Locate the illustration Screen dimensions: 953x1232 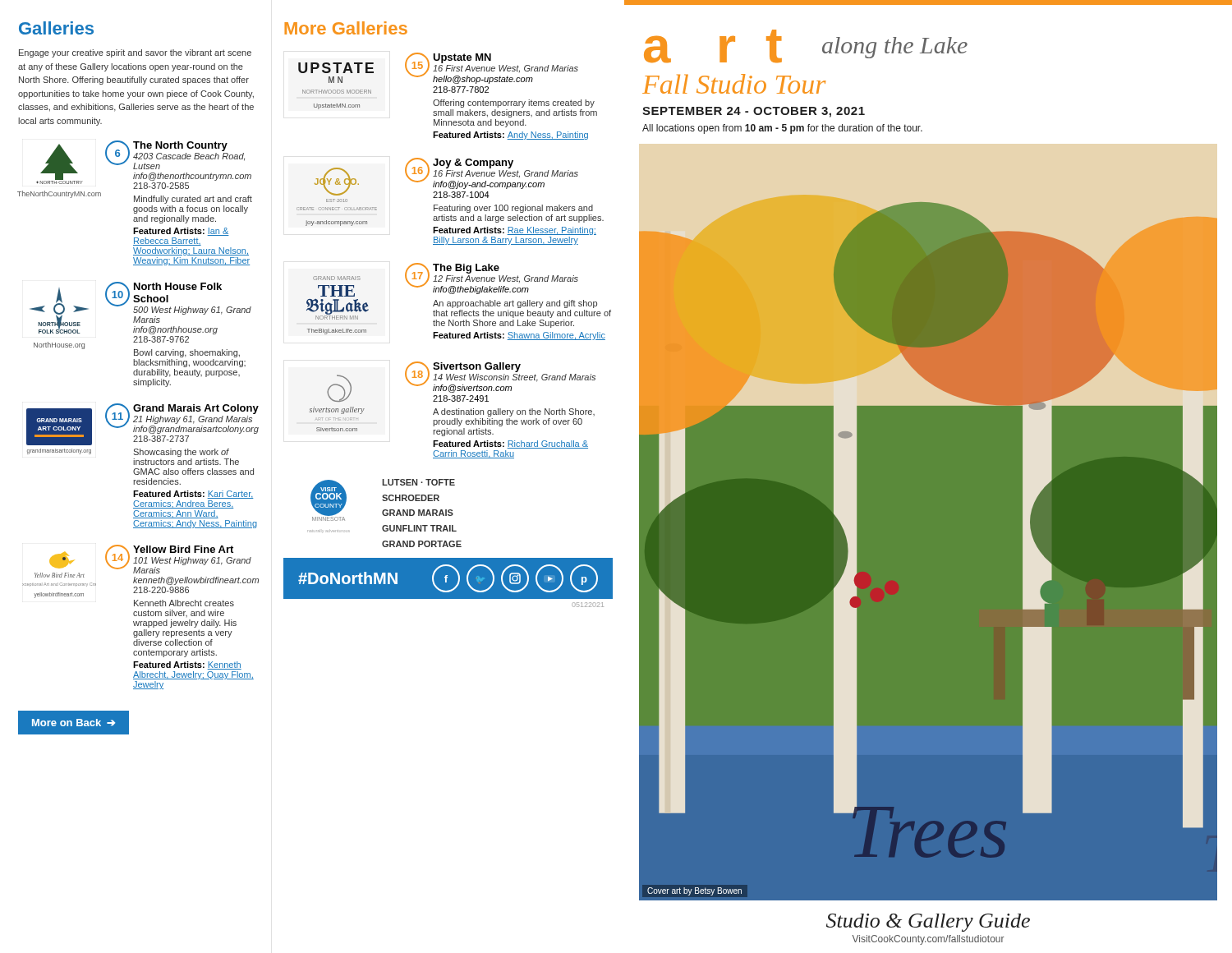click(928, 522)
